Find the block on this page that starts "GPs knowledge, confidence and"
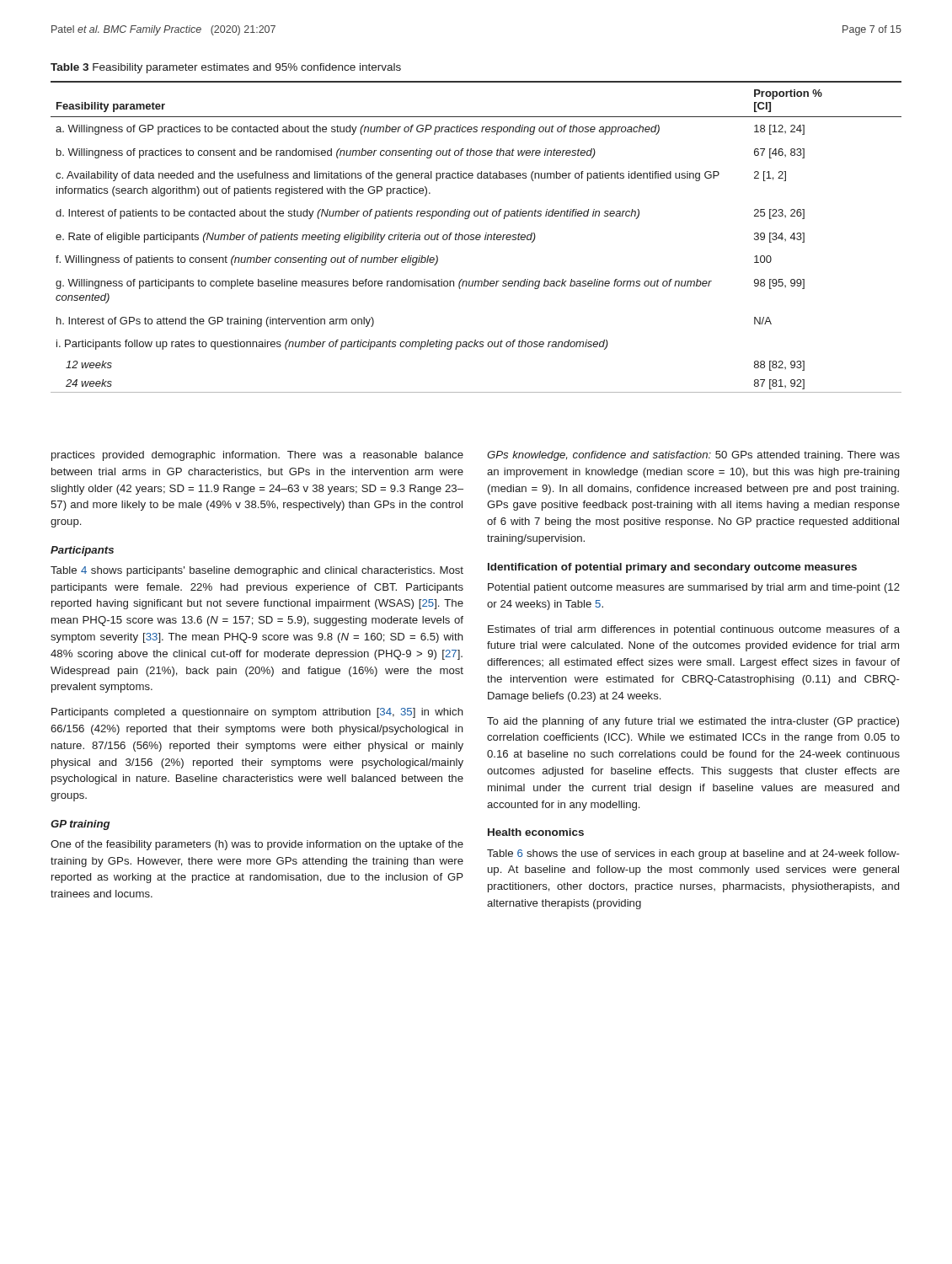This screenshot has width=952, height=1264. 693,496
